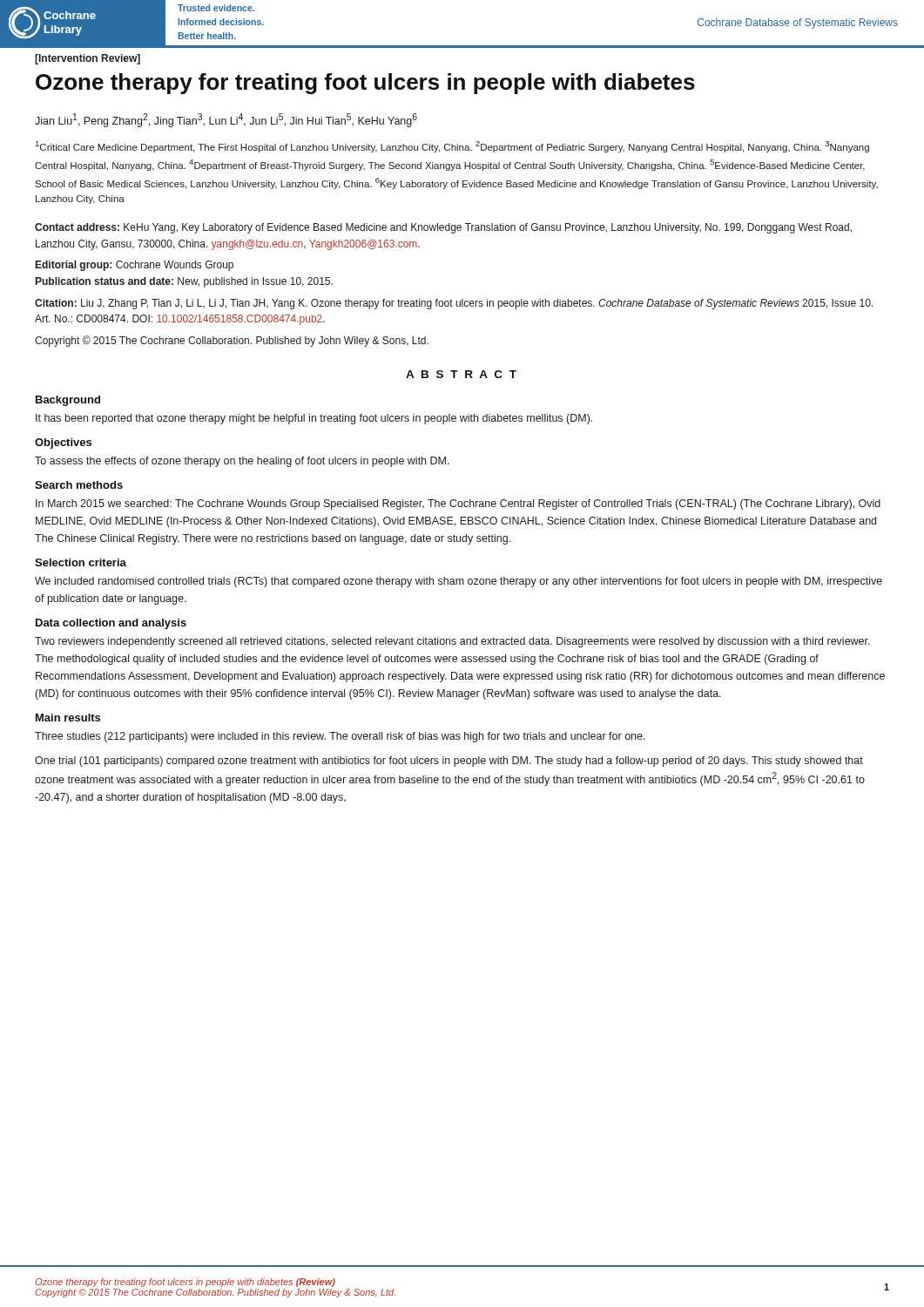Click the passage that begins "Two reviewers independently screened all"

click(x=460, y=668)
